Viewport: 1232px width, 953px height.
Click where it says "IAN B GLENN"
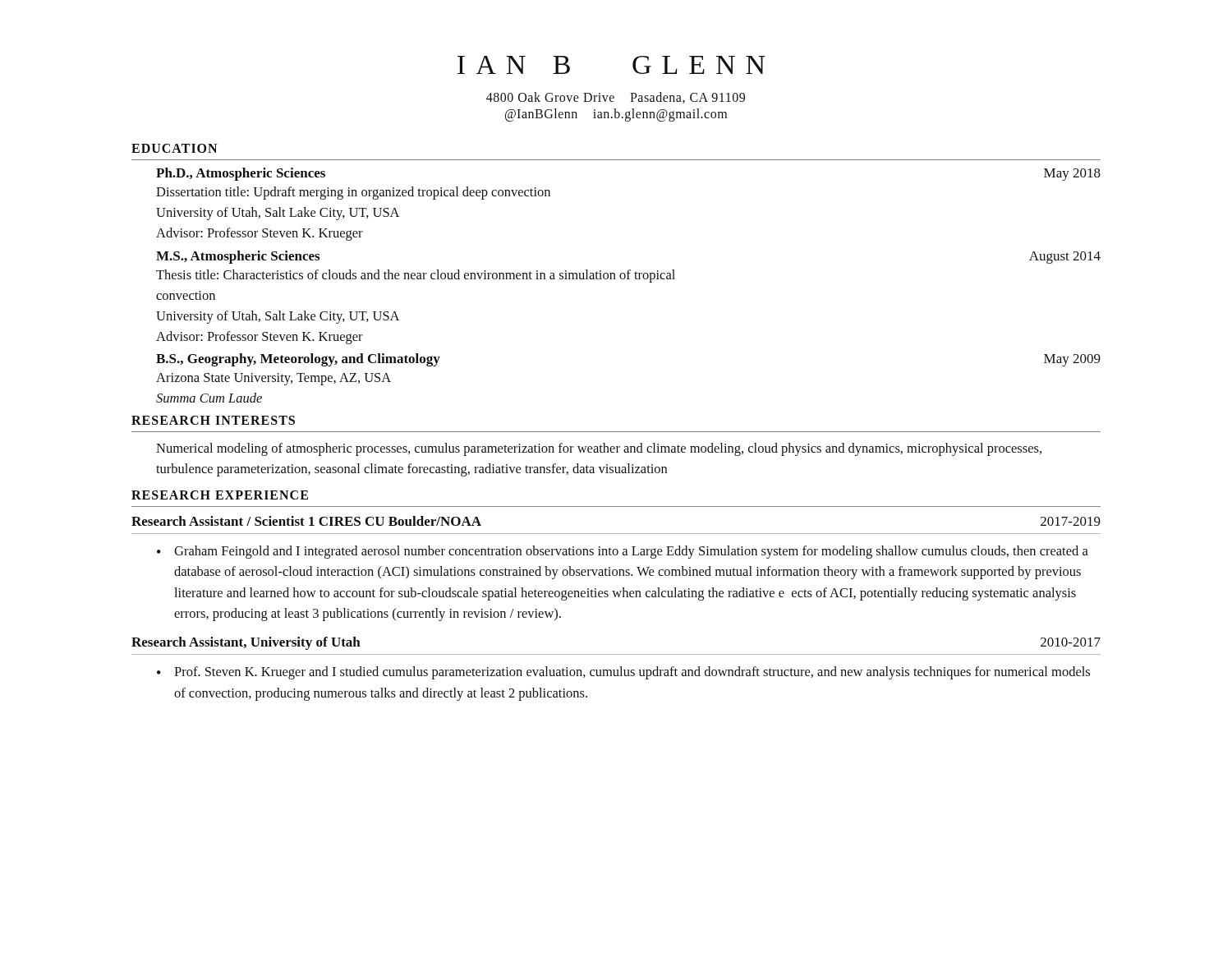486,66
